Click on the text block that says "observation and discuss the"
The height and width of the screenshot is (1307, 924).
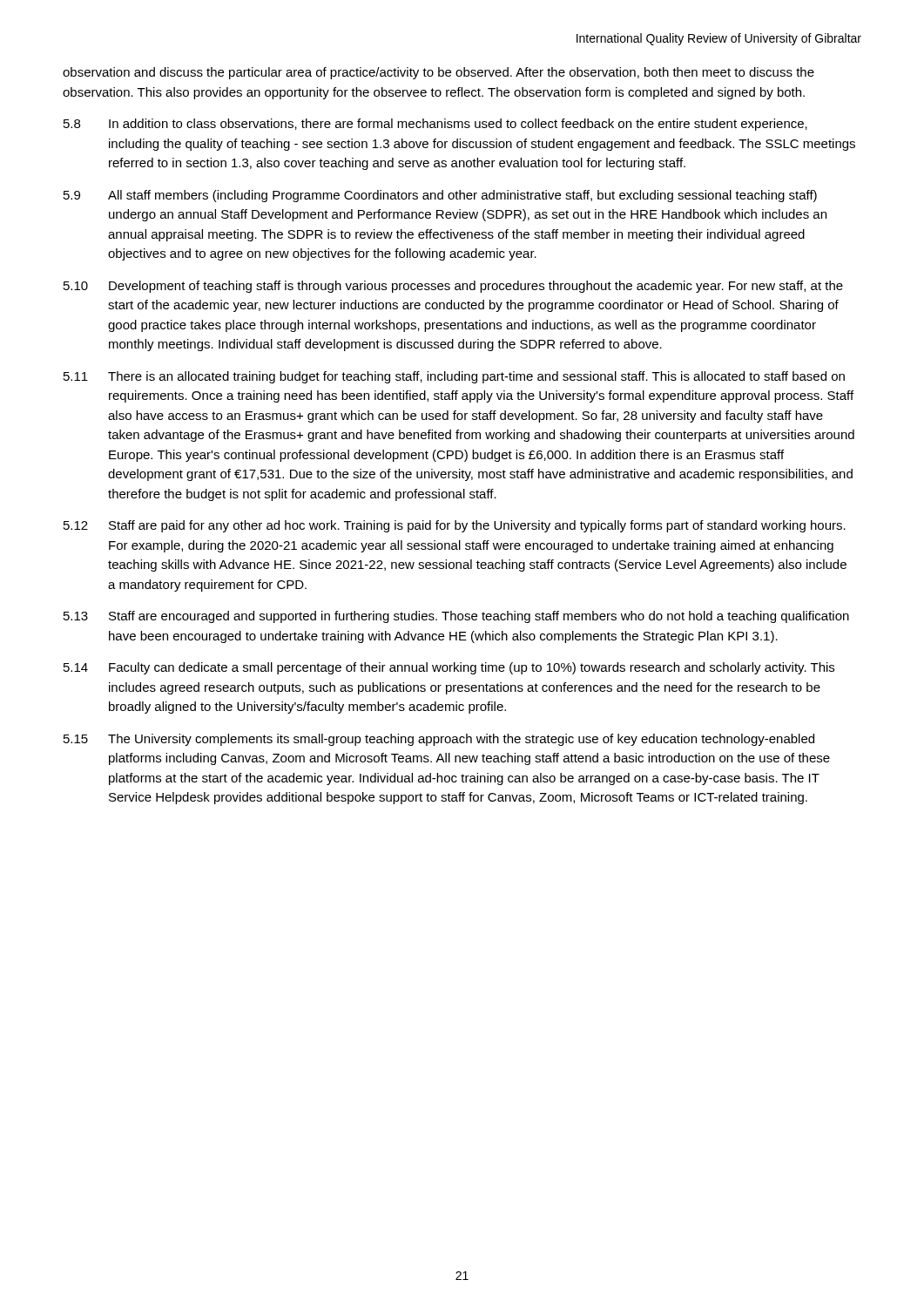click(438, 82)
